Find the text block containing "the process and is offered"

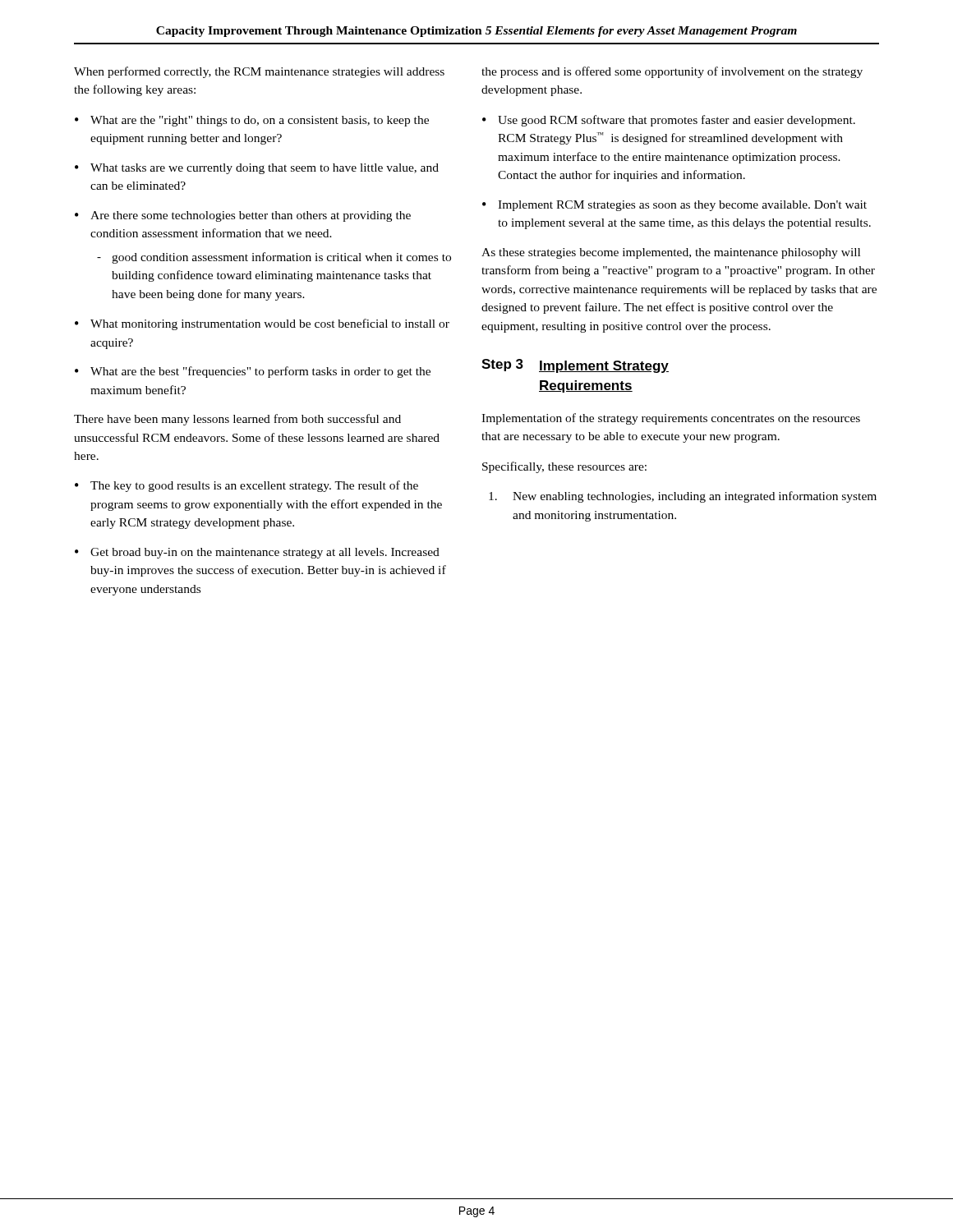(x=672, y=80)
